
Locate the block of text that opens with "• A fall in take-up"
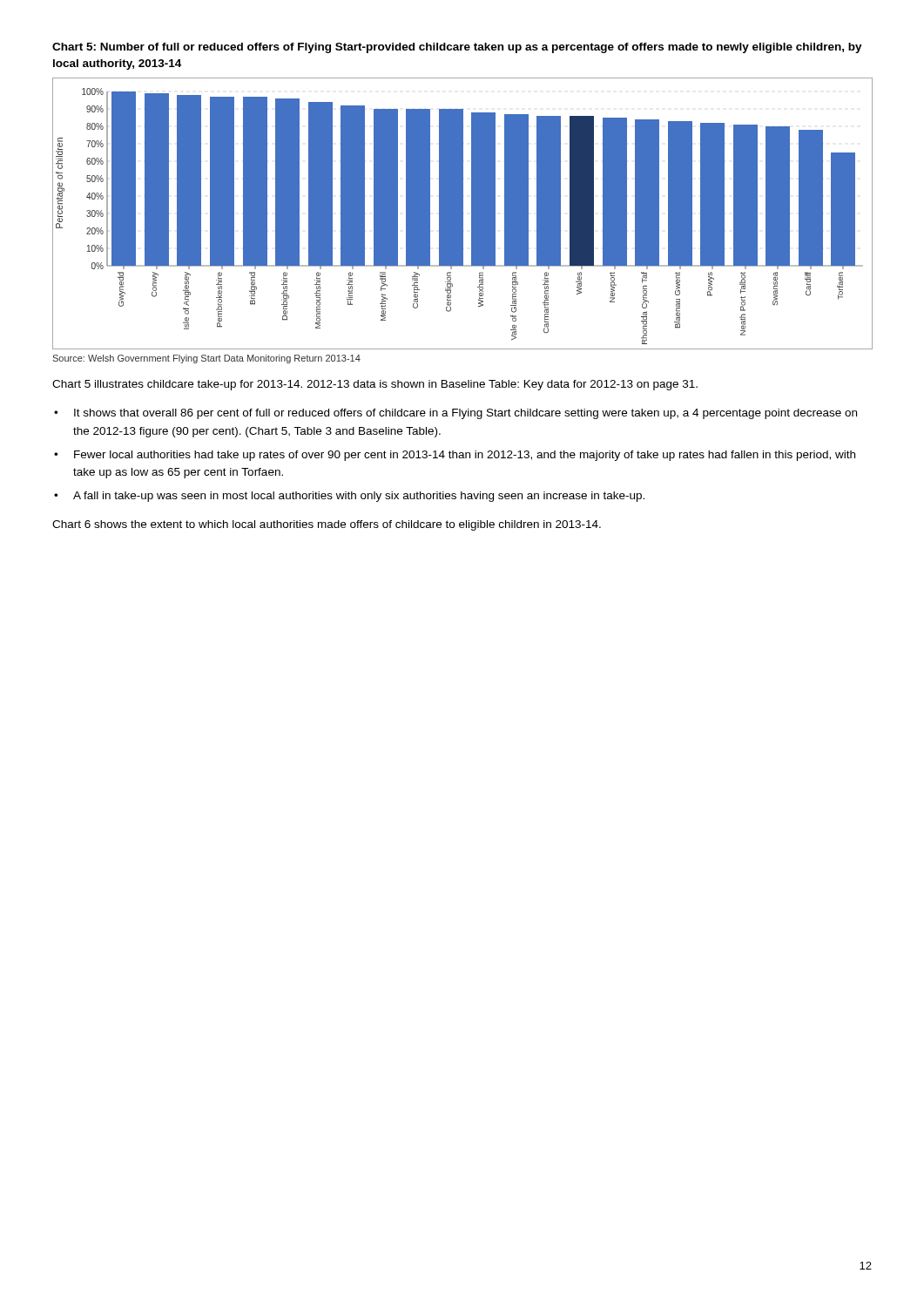(x=350, y=497)
